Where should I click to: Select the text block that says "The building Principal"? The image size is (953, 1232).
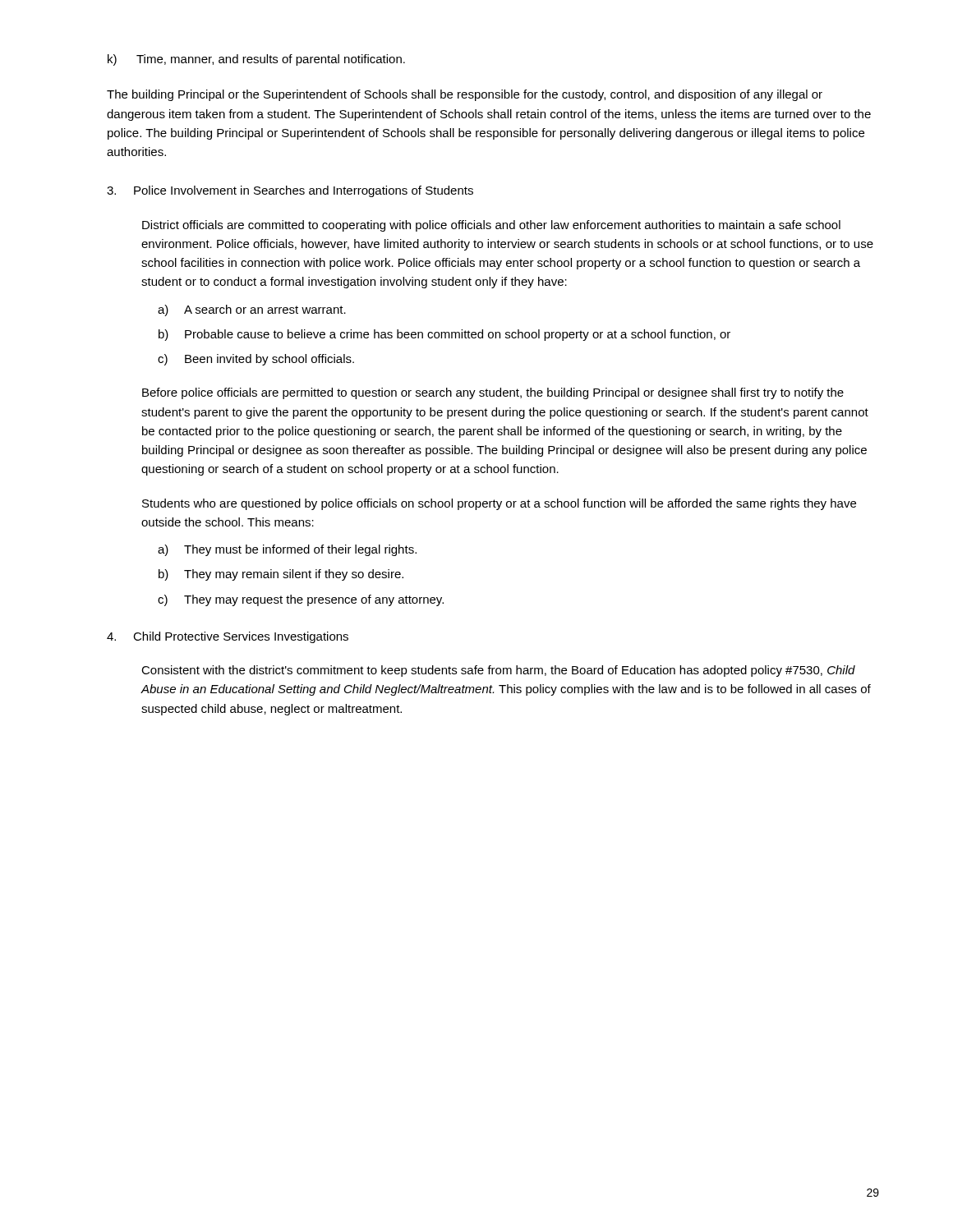[x=489, y=123]
